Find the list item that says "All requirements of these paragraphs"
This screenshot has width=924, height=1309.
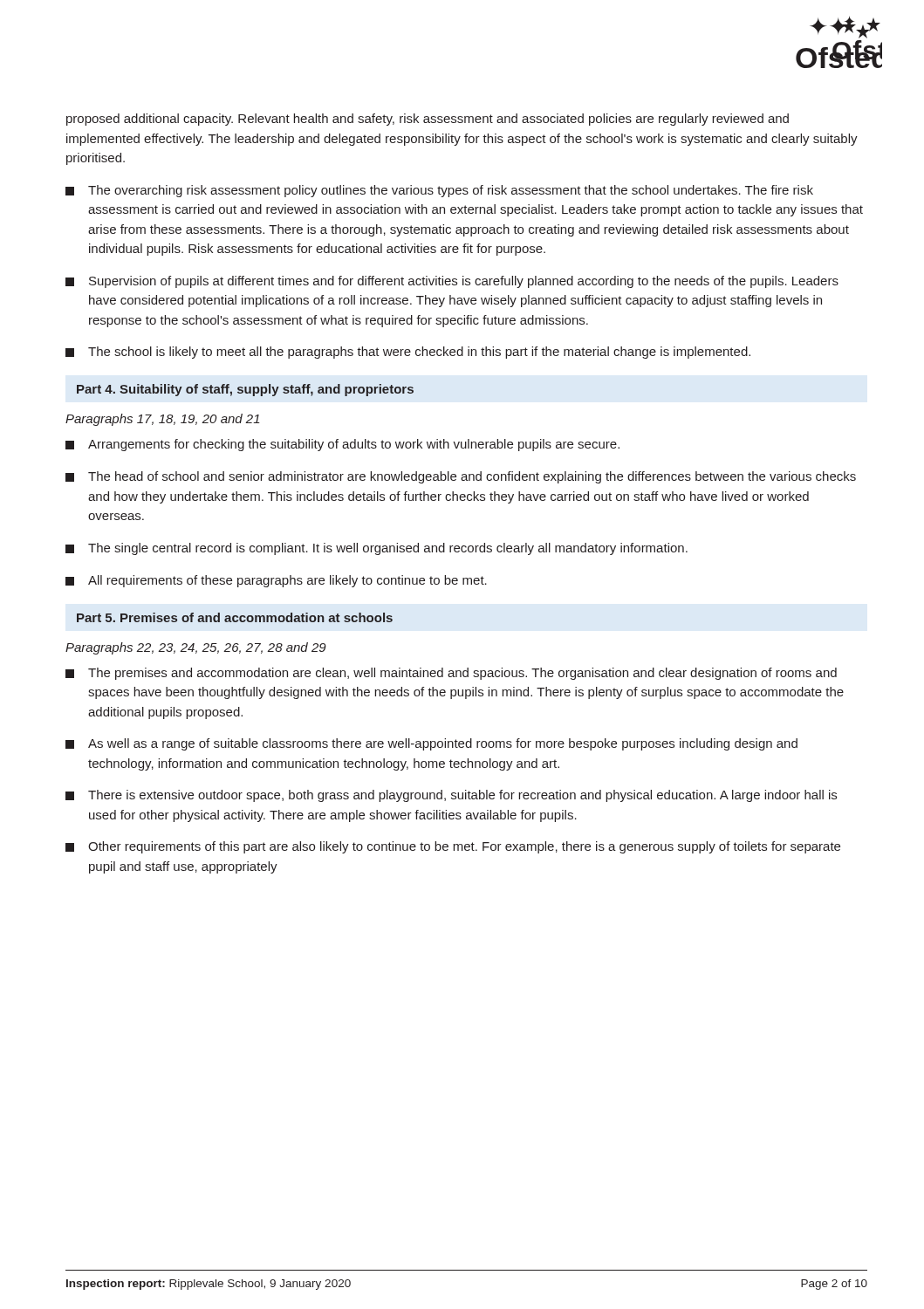(466, 581)
